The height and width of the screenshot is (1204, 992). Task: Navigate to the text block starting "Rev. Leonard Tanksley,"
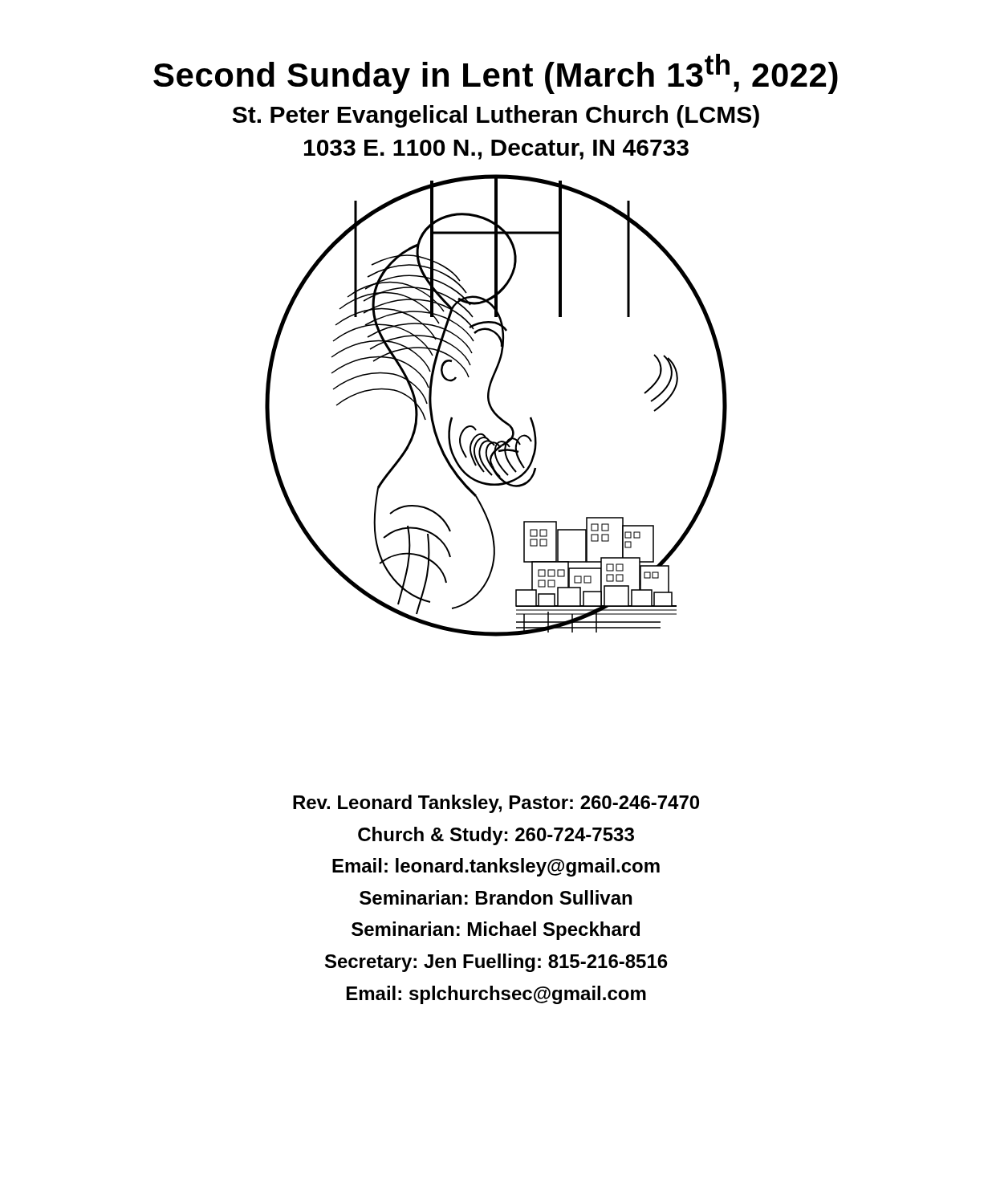pyautogui.click(x=496, y=898)
